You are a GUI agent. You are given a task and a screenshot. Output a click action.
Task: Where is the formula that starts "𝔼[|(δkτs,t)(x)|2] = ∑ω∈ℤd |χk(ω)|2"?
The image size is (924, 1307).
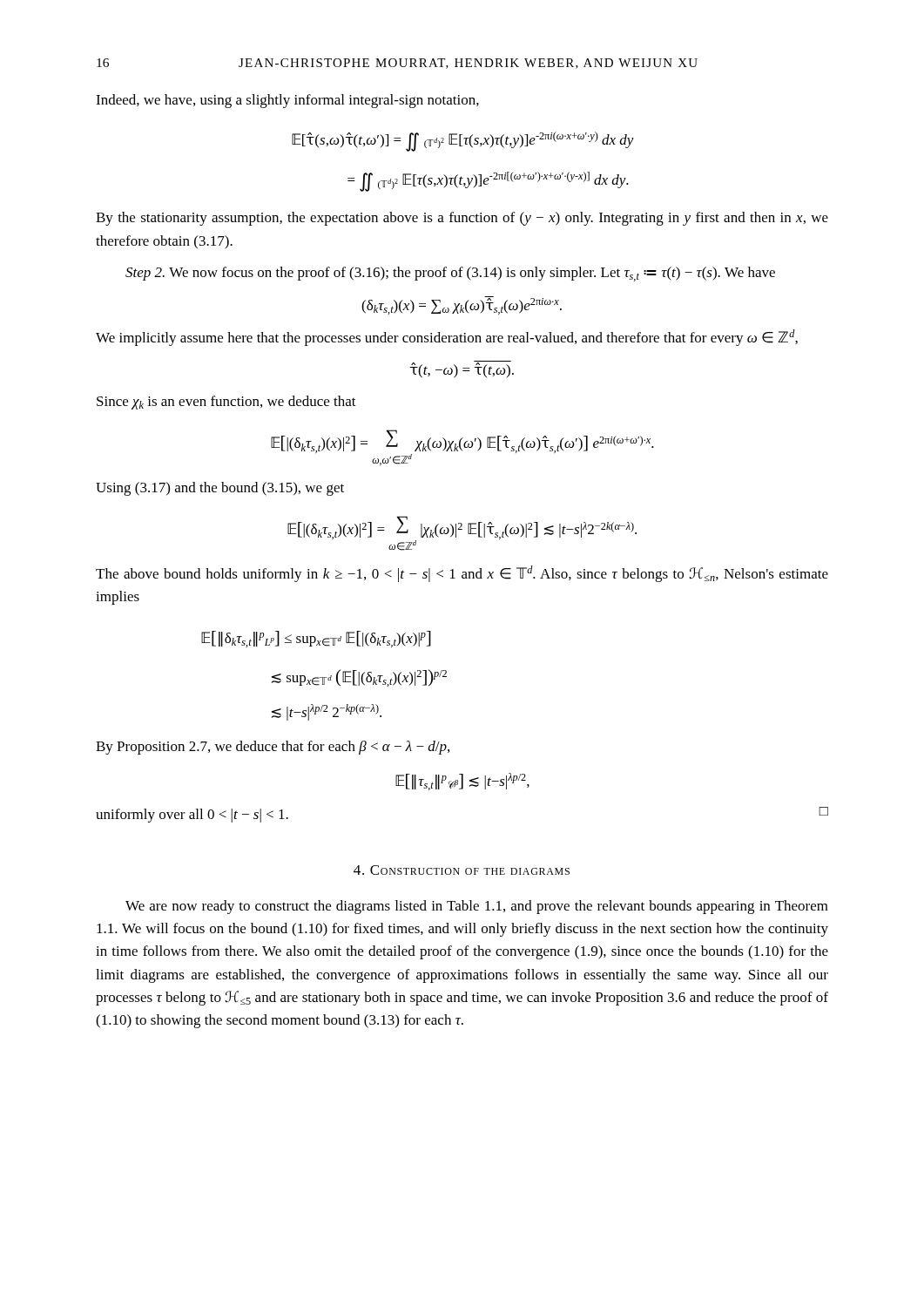[x=462, y=531]
